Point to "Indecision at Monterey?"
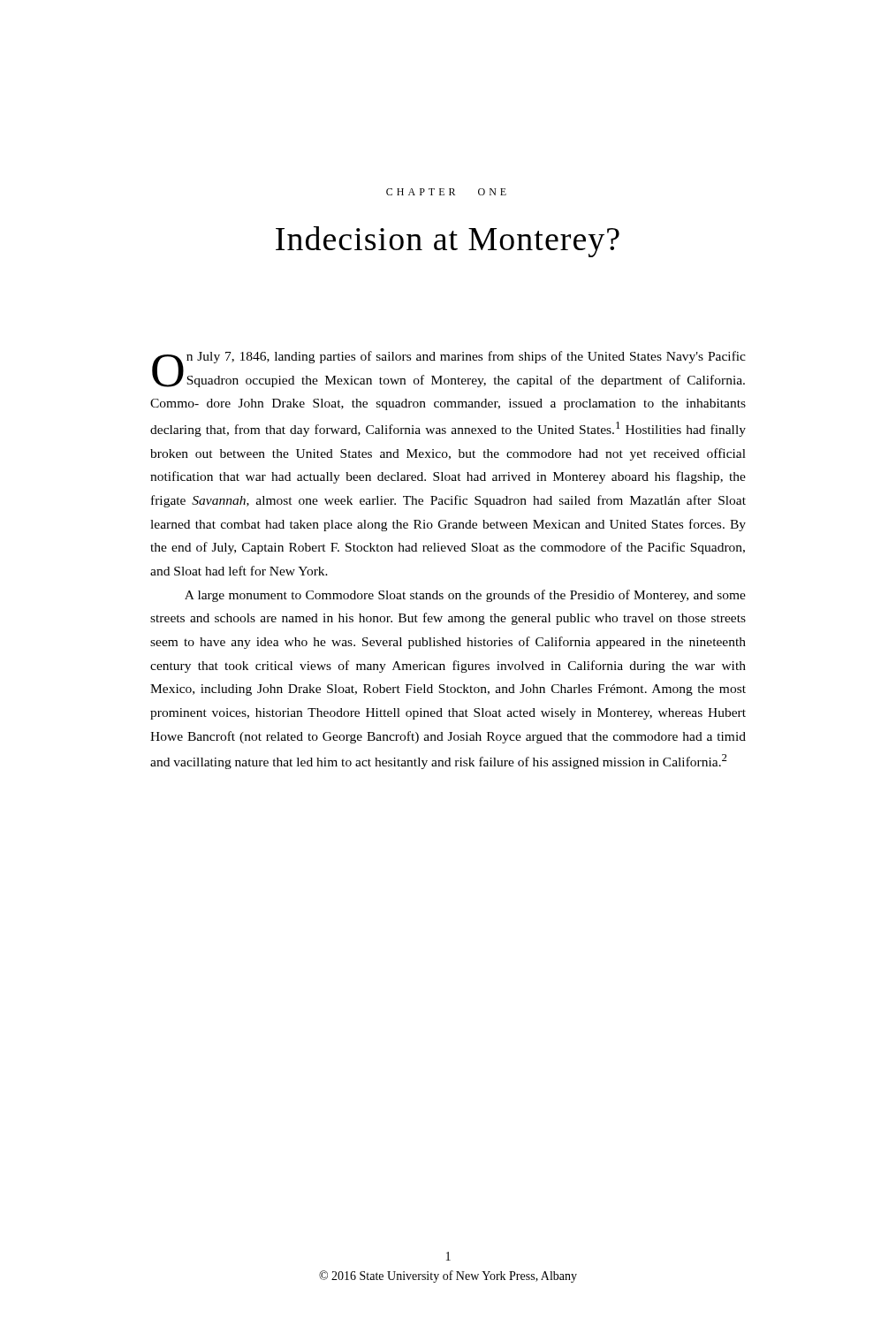 (x=448, y=239)
